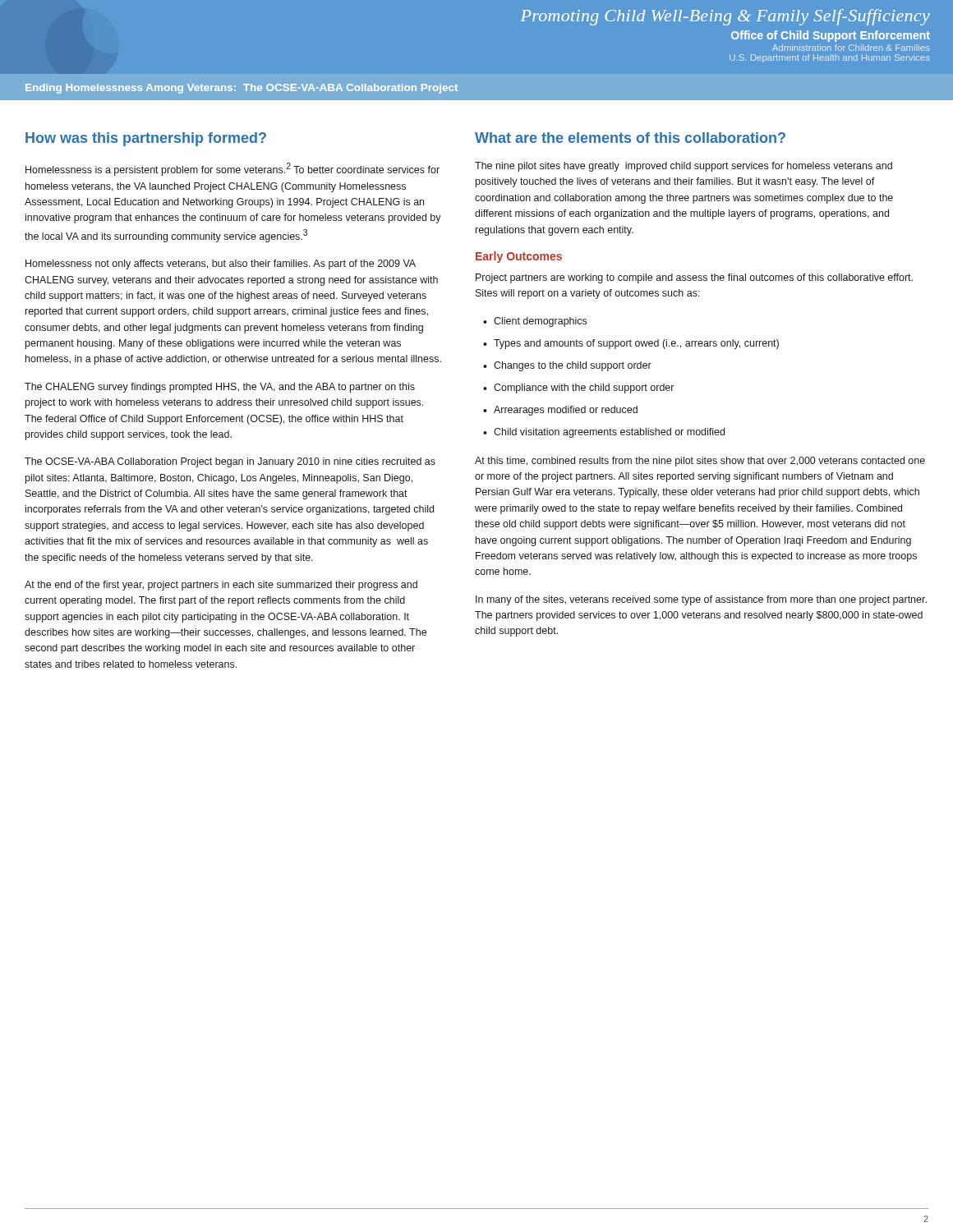Screen dimensions: 1232x953
Task: Find the text block starting "The OCSE-VA-ABA Collaboration"
Action: [230, 510]
